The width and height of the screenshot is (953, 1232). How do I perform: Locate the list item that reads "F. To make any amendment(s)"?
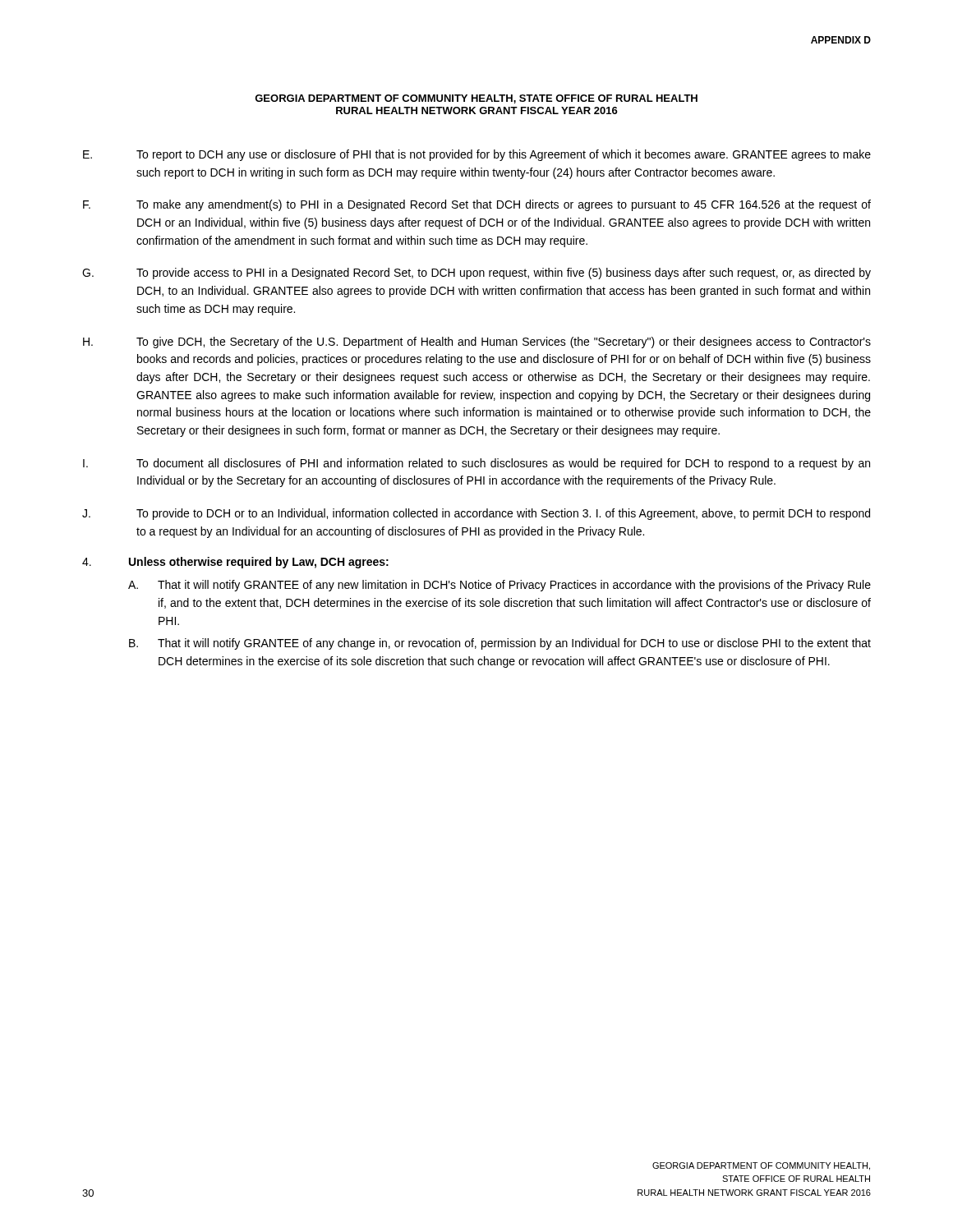click(x=476, y=223)
